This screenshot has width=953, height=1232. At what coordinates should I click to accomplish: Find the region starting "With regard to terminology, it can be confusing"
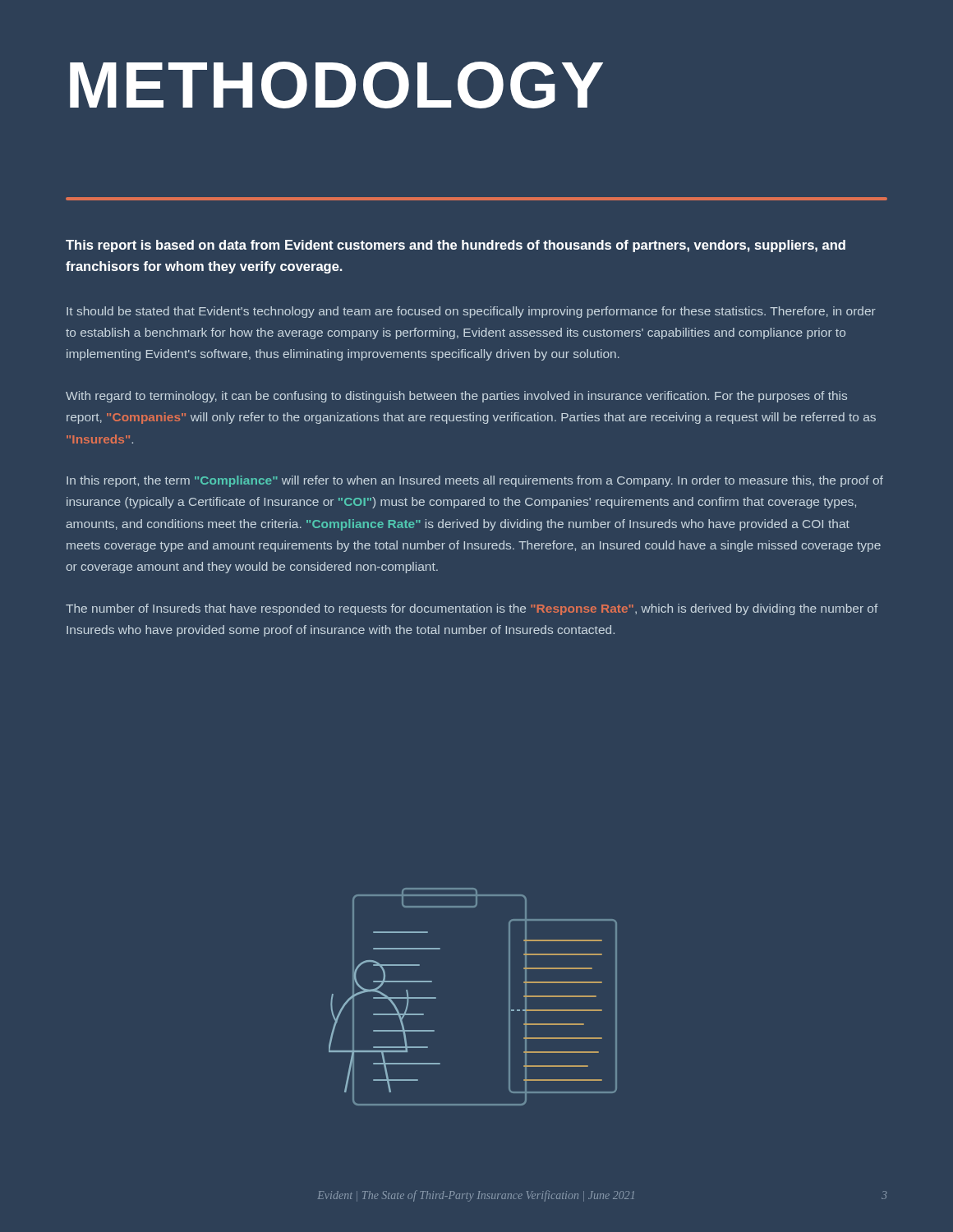coord(471,417)
